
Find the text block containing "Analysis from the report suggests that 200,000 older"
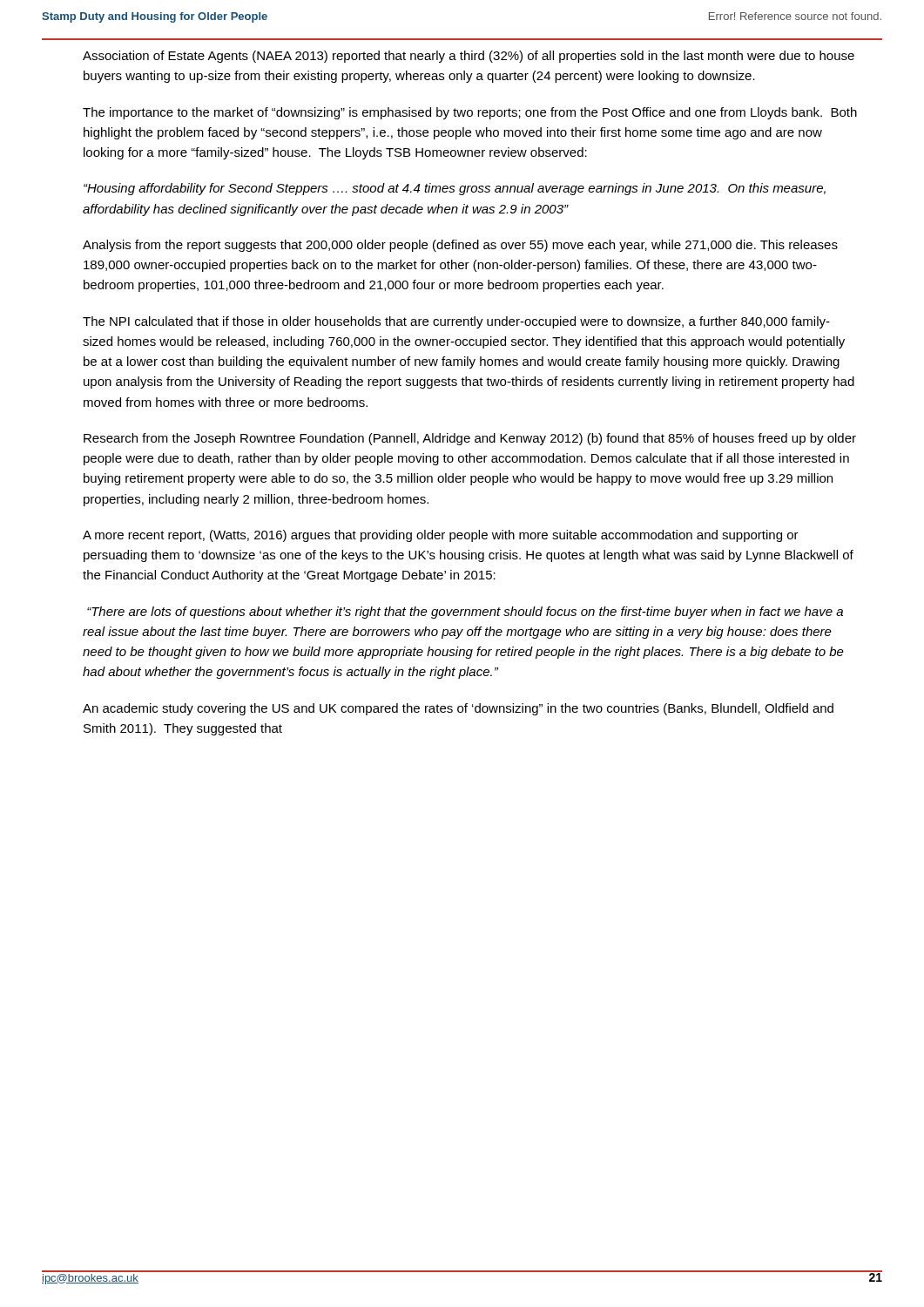460,264
